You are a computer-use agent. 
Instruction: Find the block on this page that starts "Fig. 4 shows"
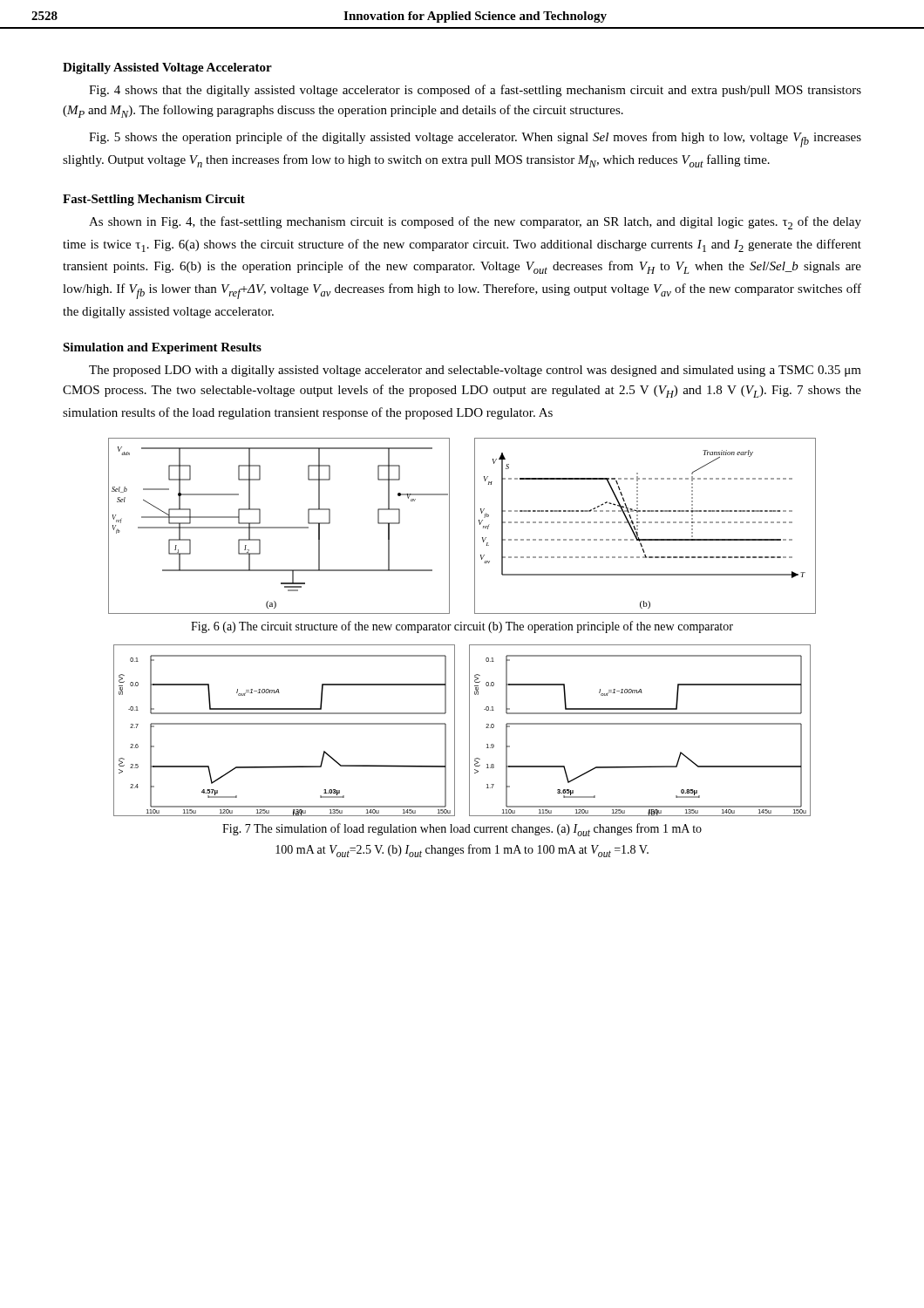(x=462, y=101)
